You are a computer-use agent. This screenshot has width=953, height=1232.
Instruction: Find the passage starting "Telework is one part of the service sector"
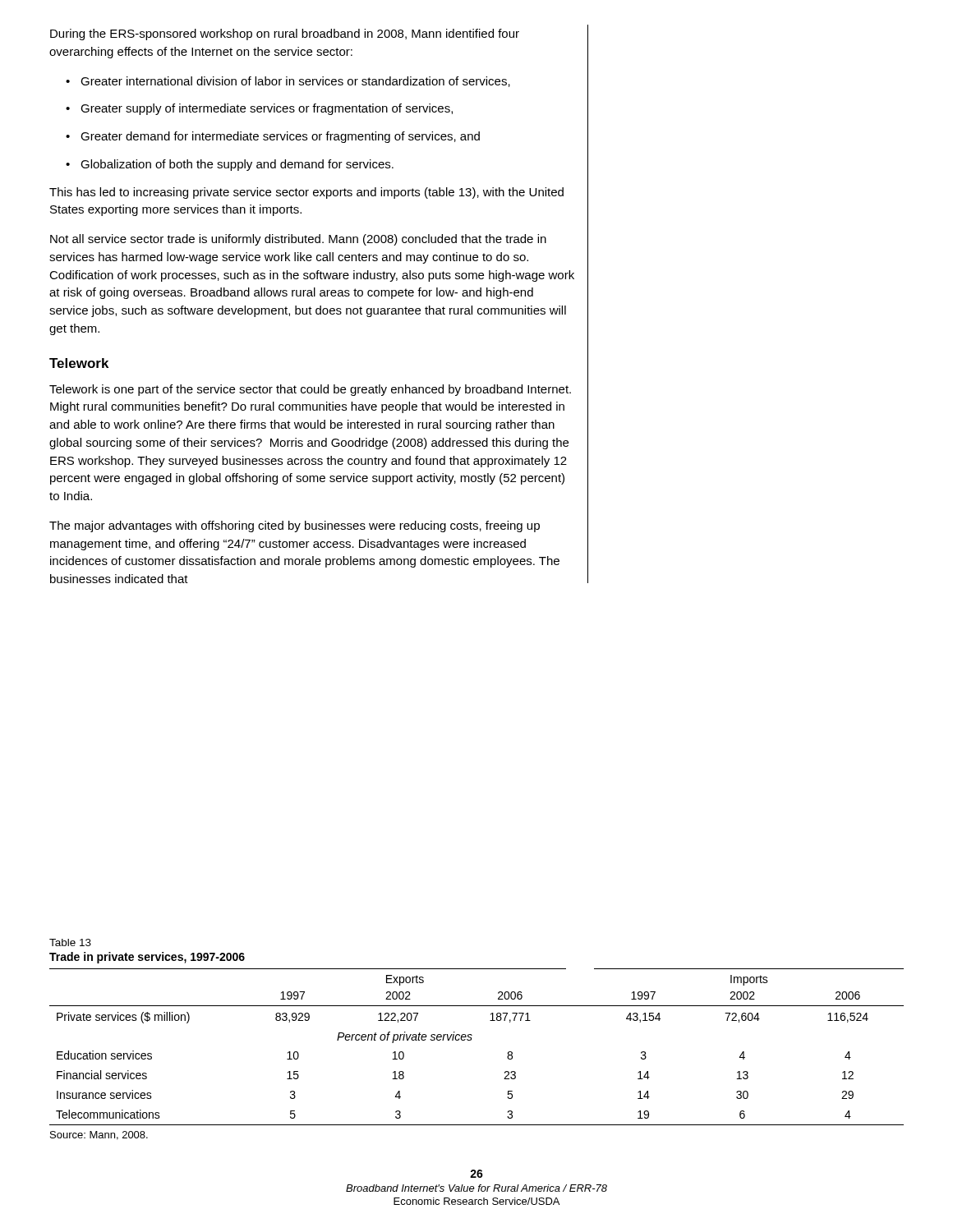311,442
